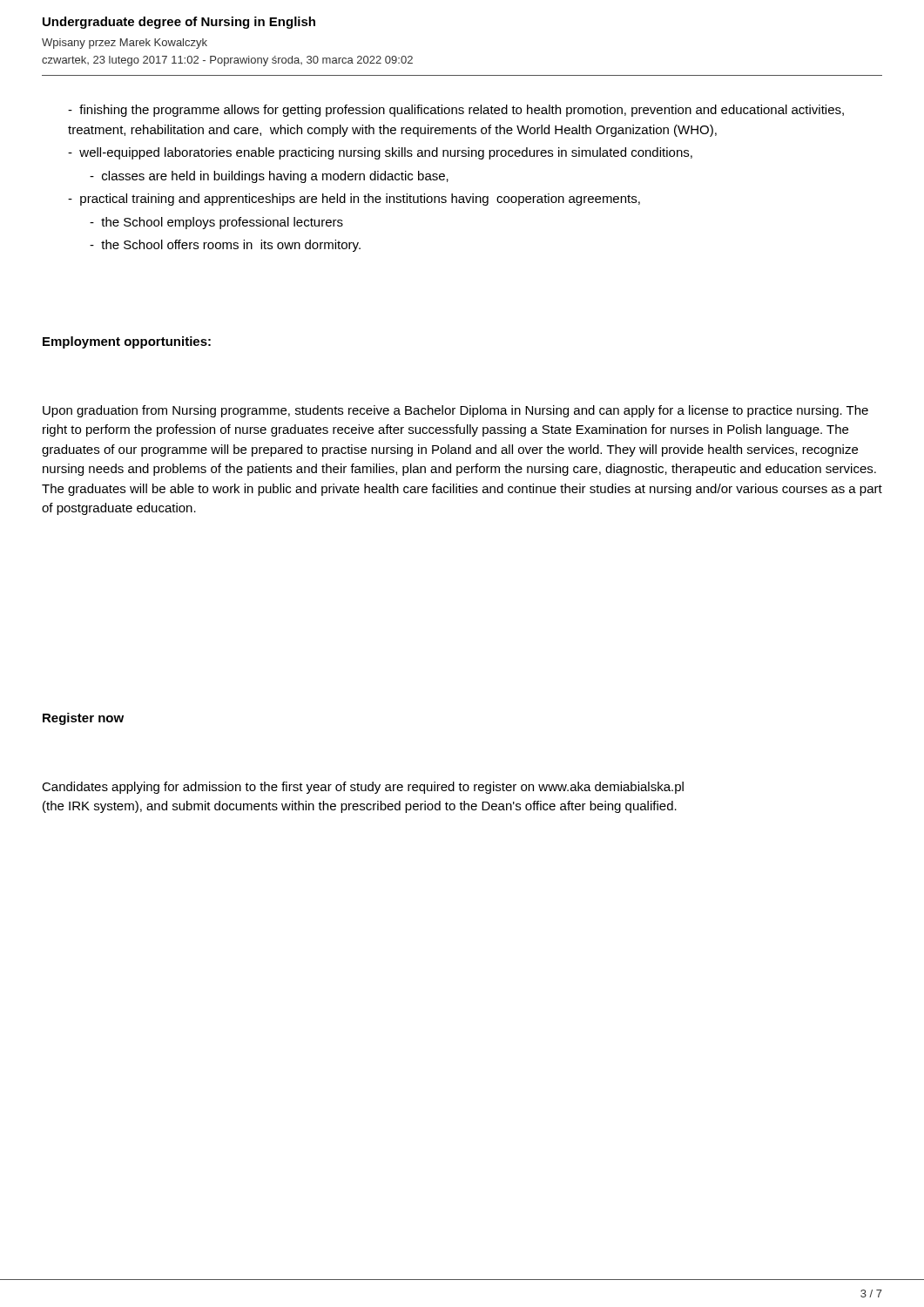Find the block starting "Employment opportunities:"
Image resolution: width=924 pixels, height=1307 pixels.
[127, 341]
